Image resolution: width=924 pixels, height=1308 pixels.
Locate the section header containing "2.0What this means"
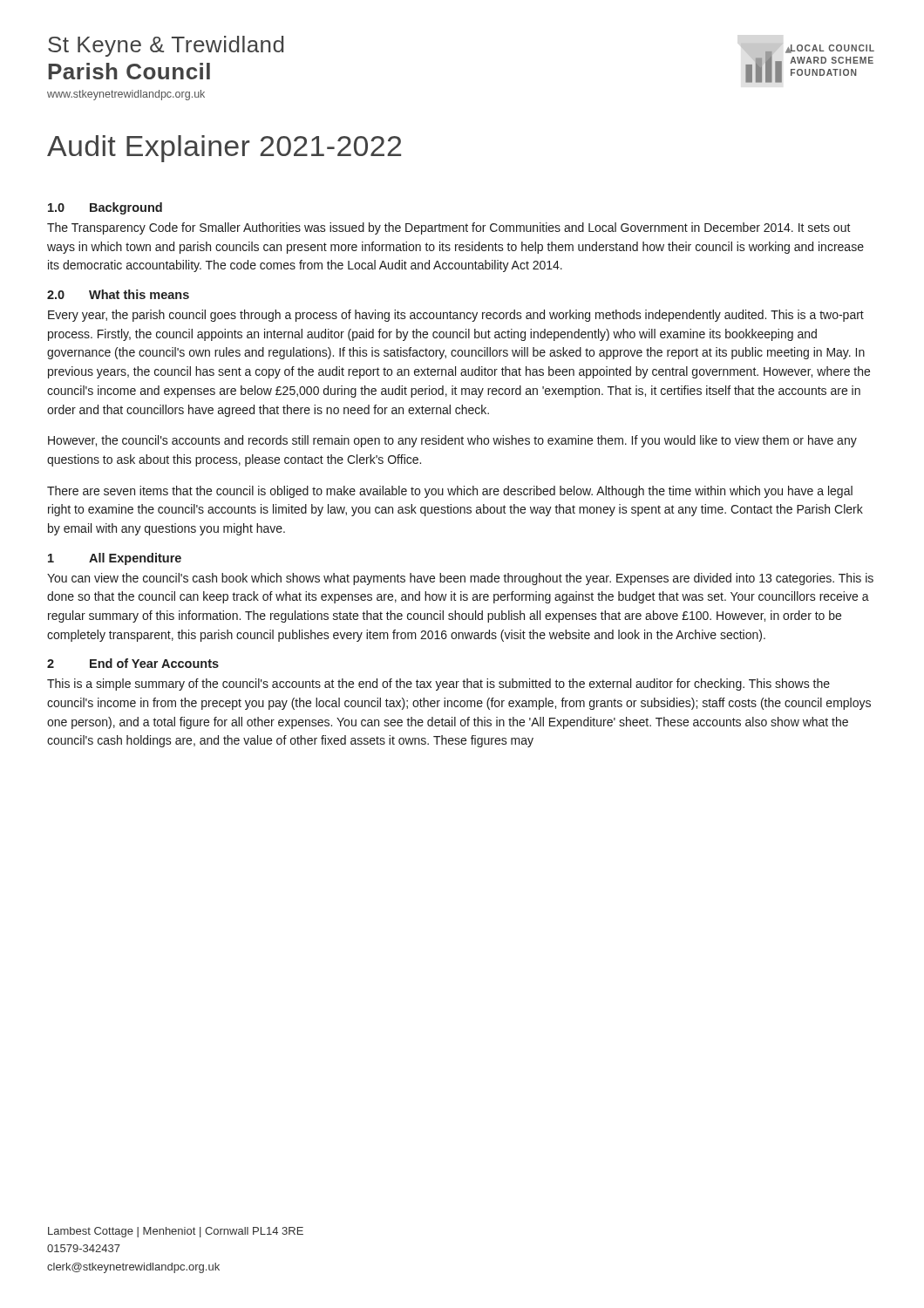click(x=118, y=294)
